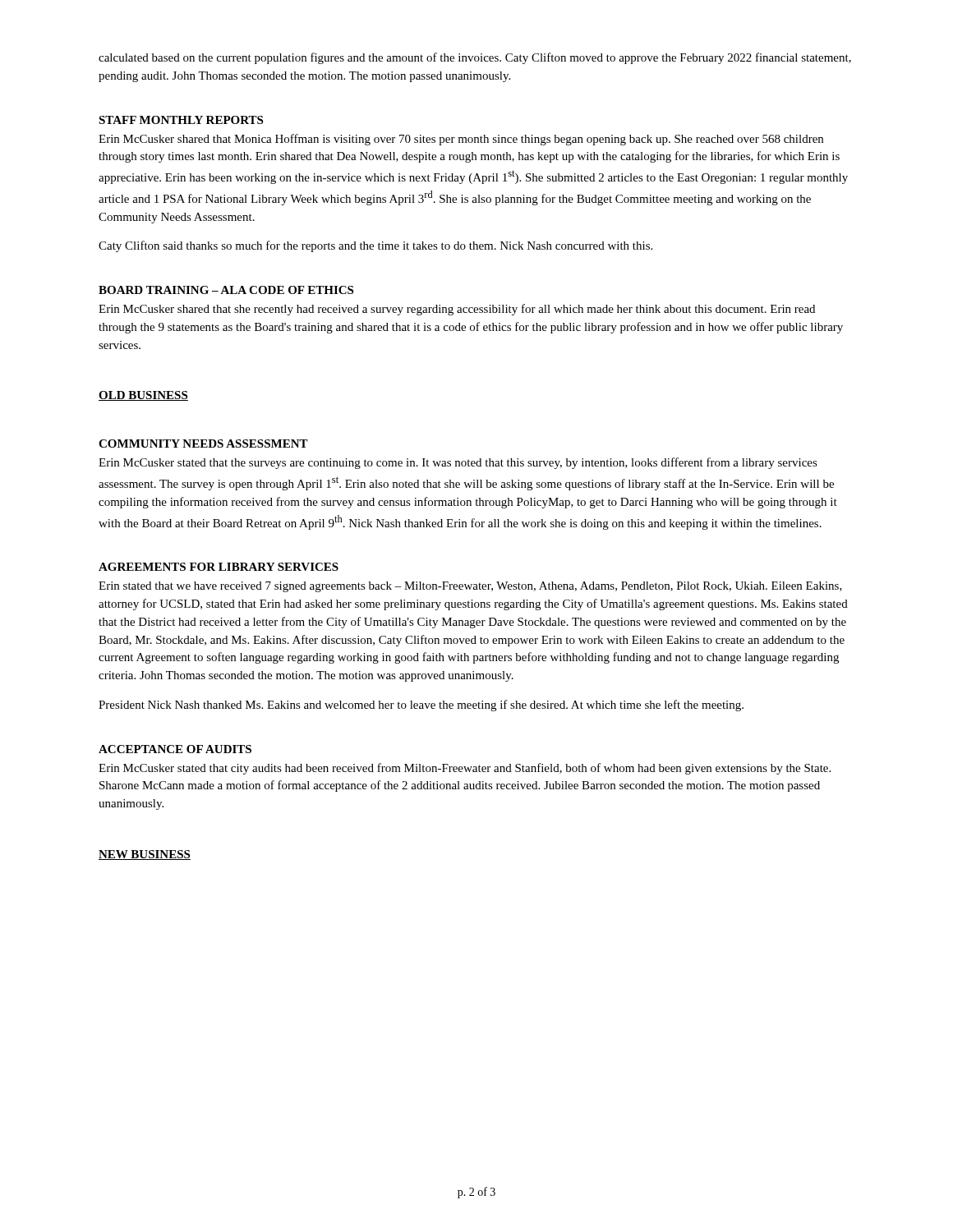Select the text block starting "OLD BUSINESS"
Image resolution: width=953 pixels, height=1232 pixels.
143,396
